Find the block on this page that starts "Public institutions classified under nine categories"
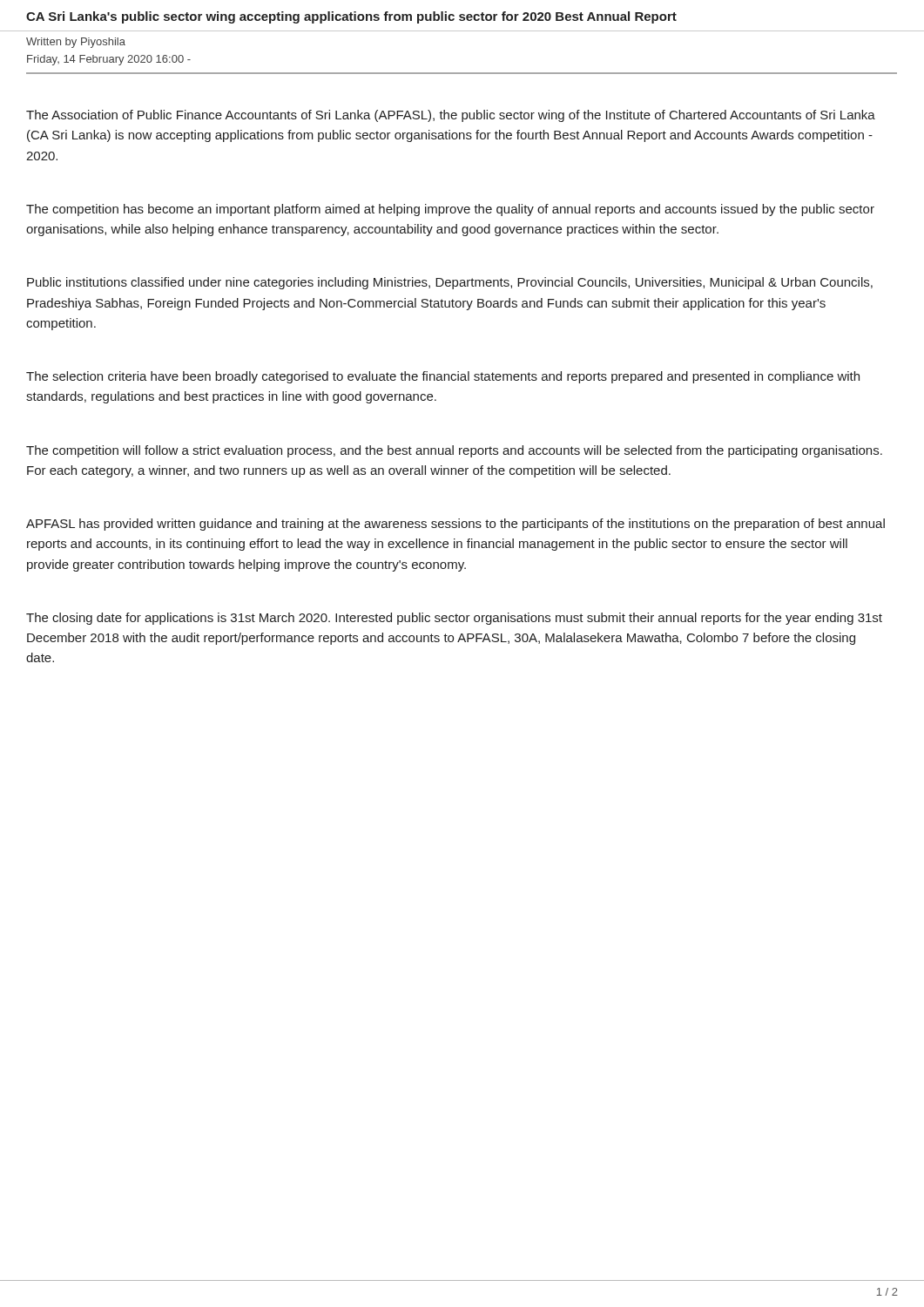Viewport: 924px width, 1307px height. tap(450, 302)
